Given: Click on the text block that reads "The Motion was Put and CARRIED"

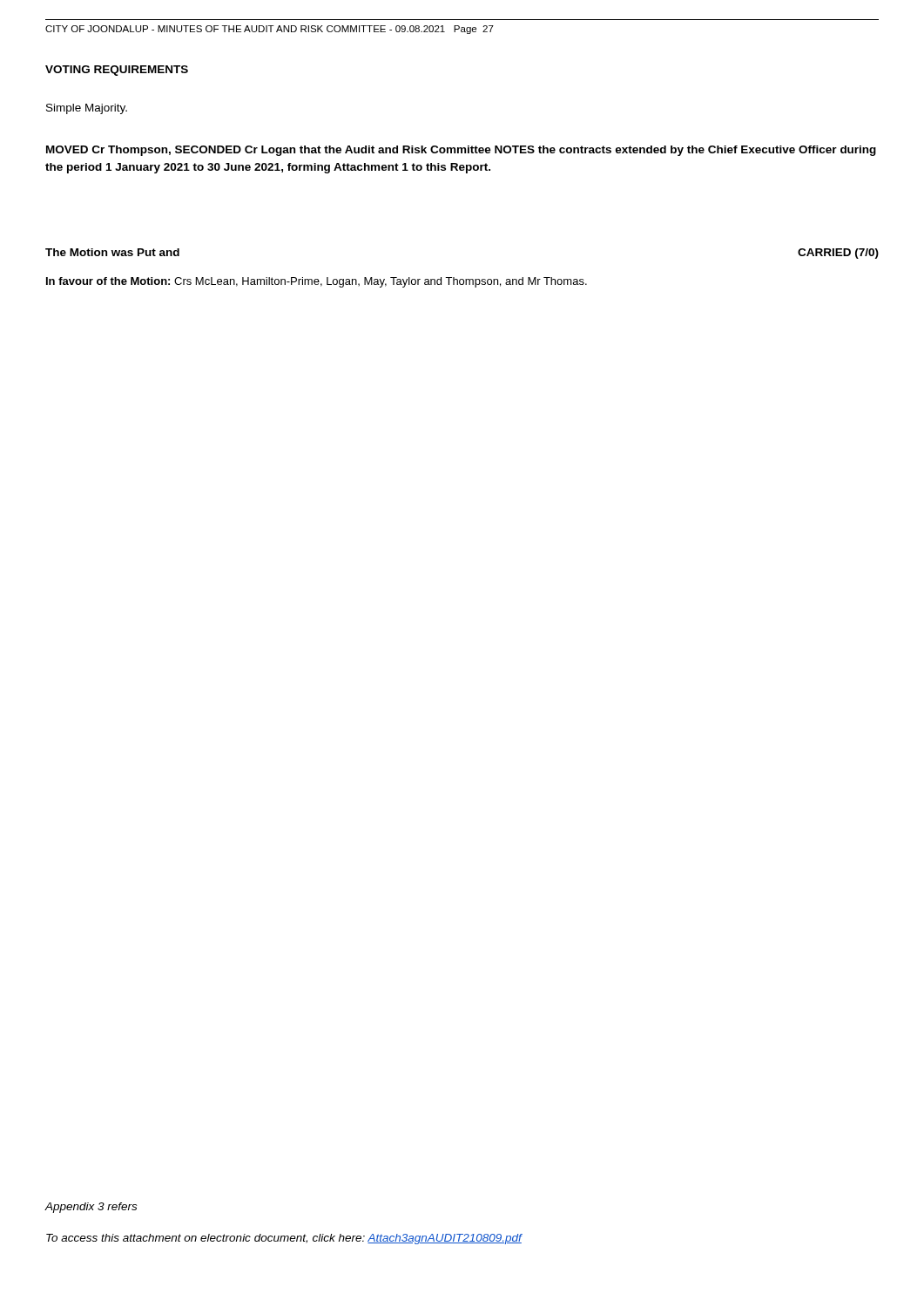Looking at the screenshot, I should click(x=122, y=253).
